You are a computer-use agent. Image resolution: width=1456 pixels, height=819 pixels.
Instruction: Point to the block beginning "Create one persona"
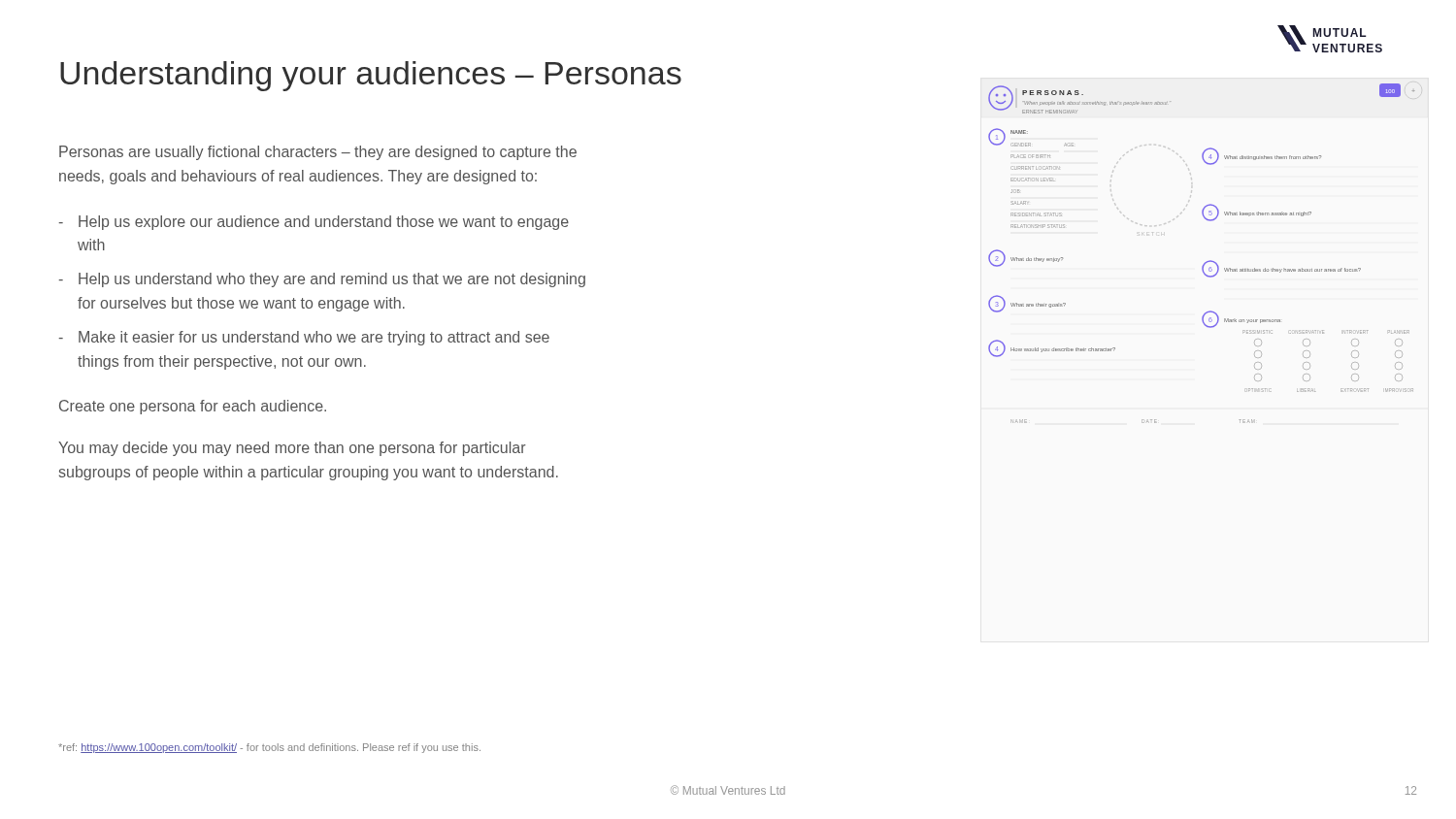193,406
